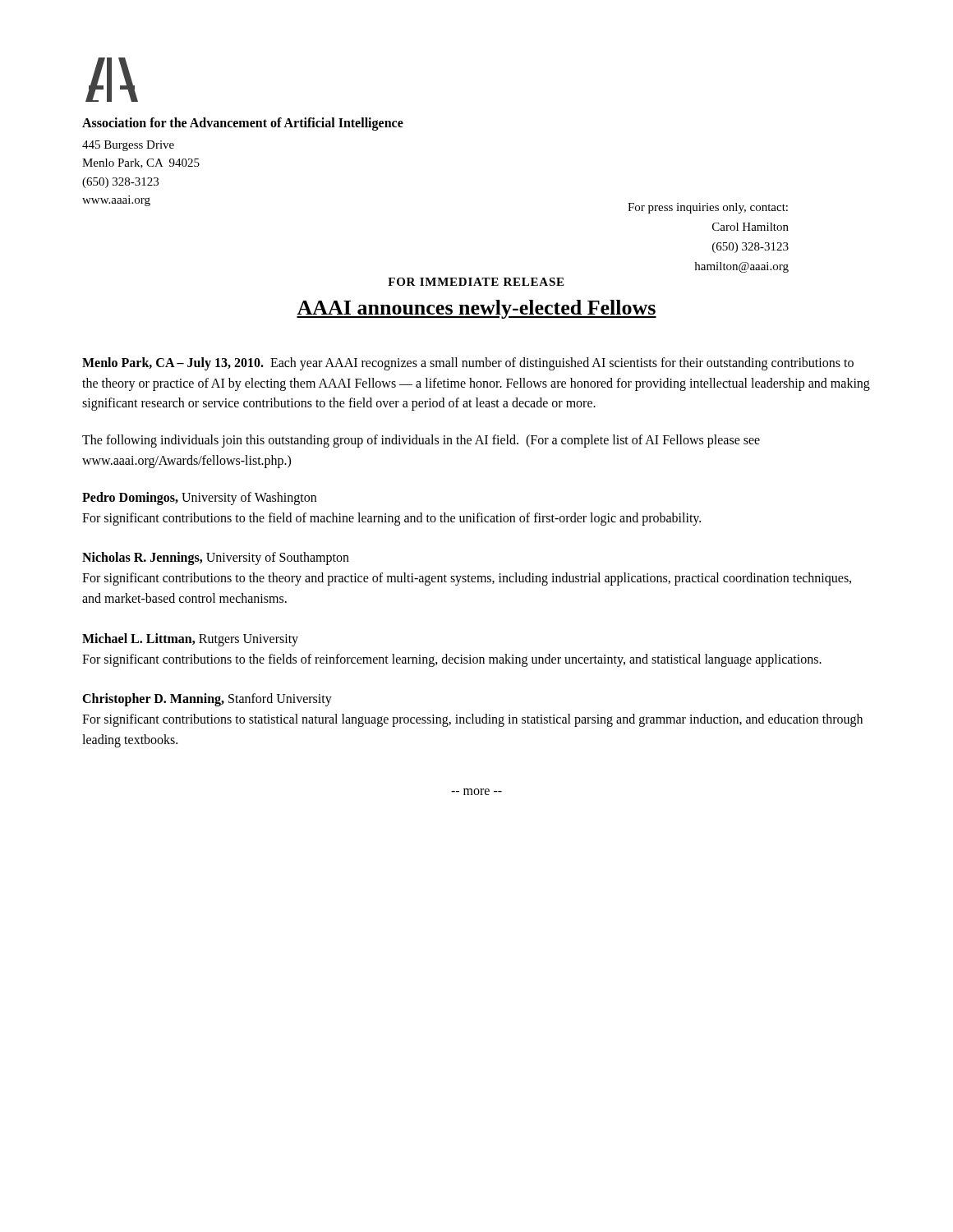This screenshot has height=1232, width=953.
Task: Point to the text block starting "For press inquiries"
Action: coord(708,237)
